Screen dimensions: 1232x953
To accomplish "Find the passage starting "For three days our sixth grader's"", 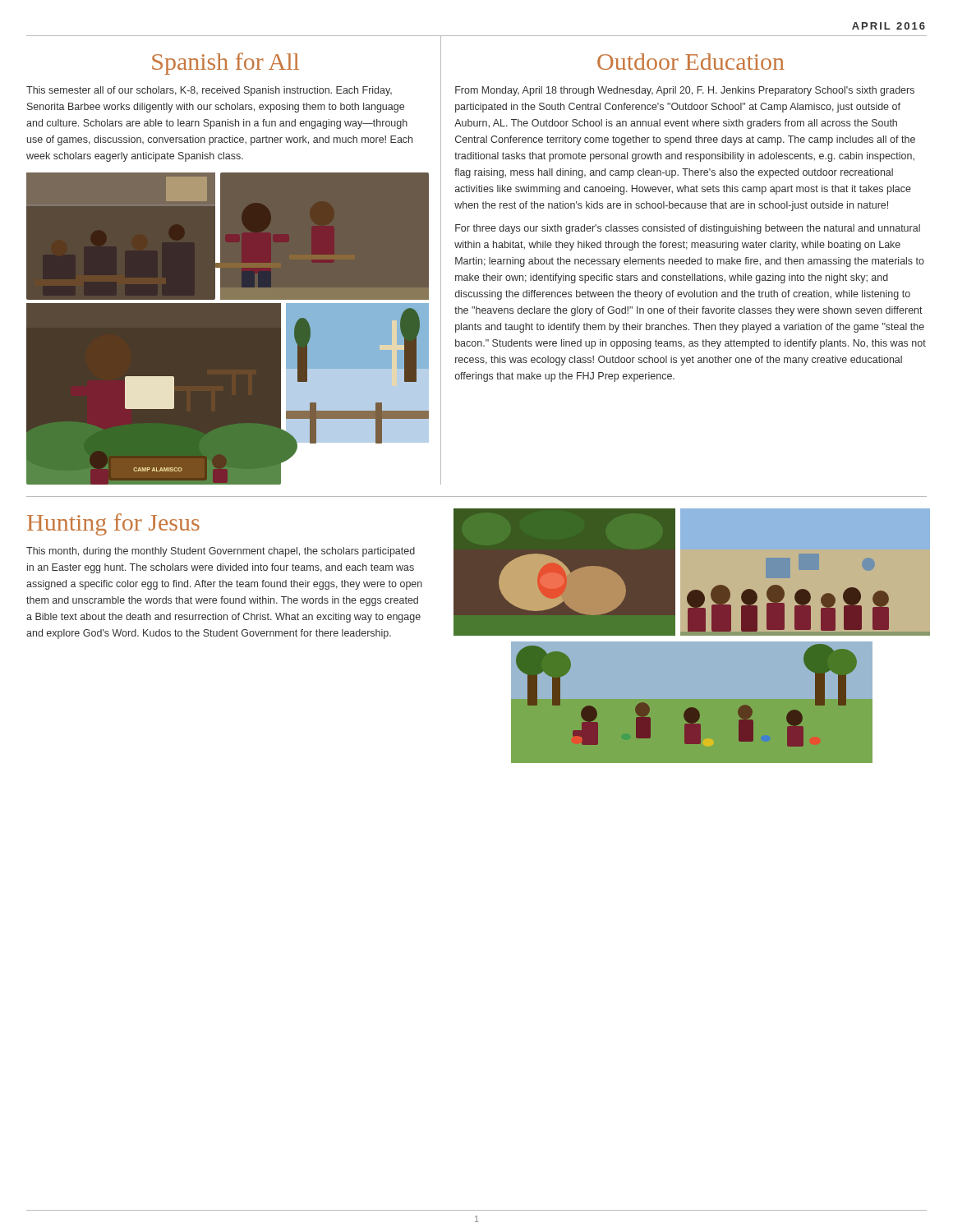I will [x=690, y=302].
